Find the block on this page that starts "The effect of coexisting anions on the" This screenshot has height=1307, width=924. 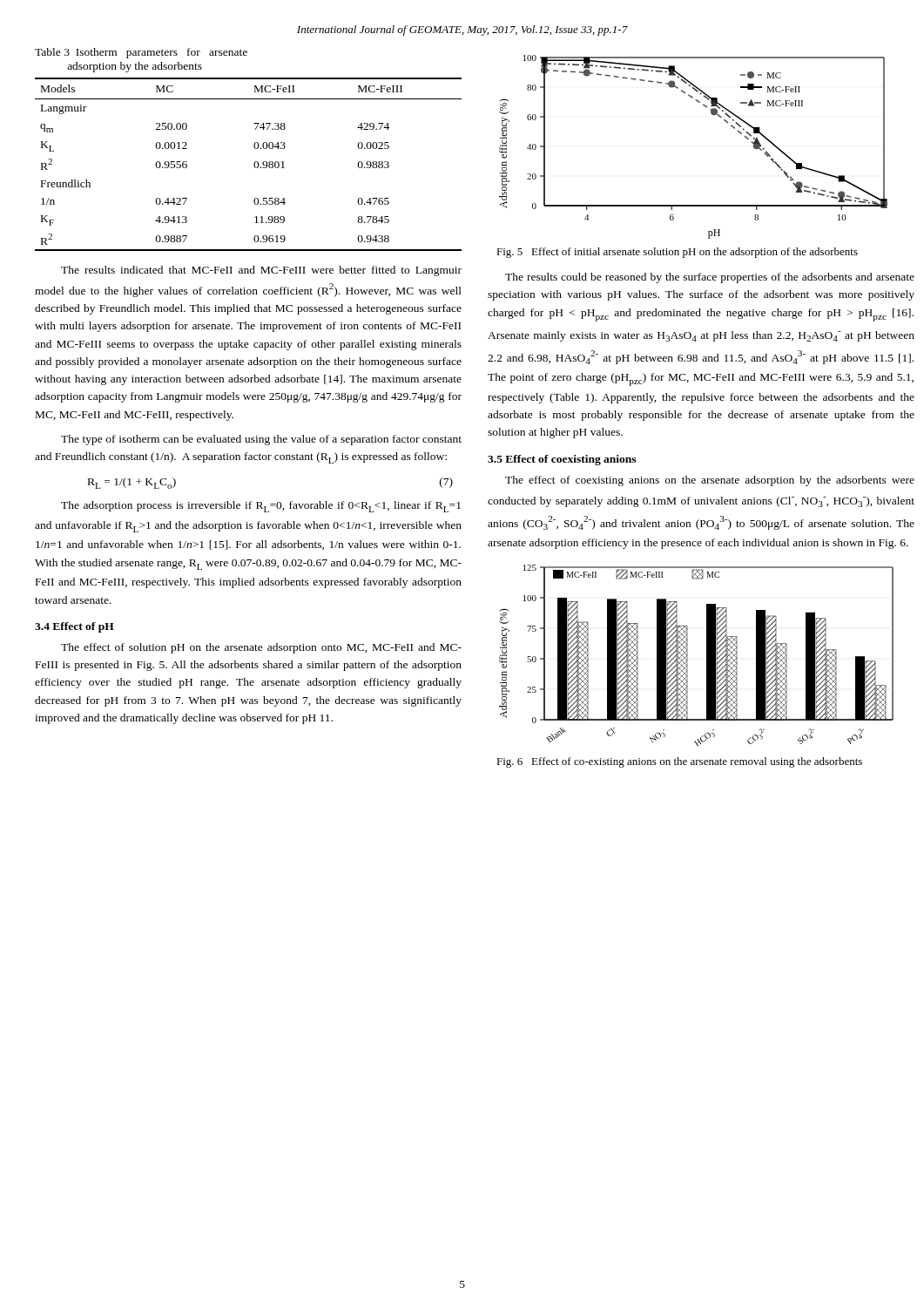pos(701,511)
